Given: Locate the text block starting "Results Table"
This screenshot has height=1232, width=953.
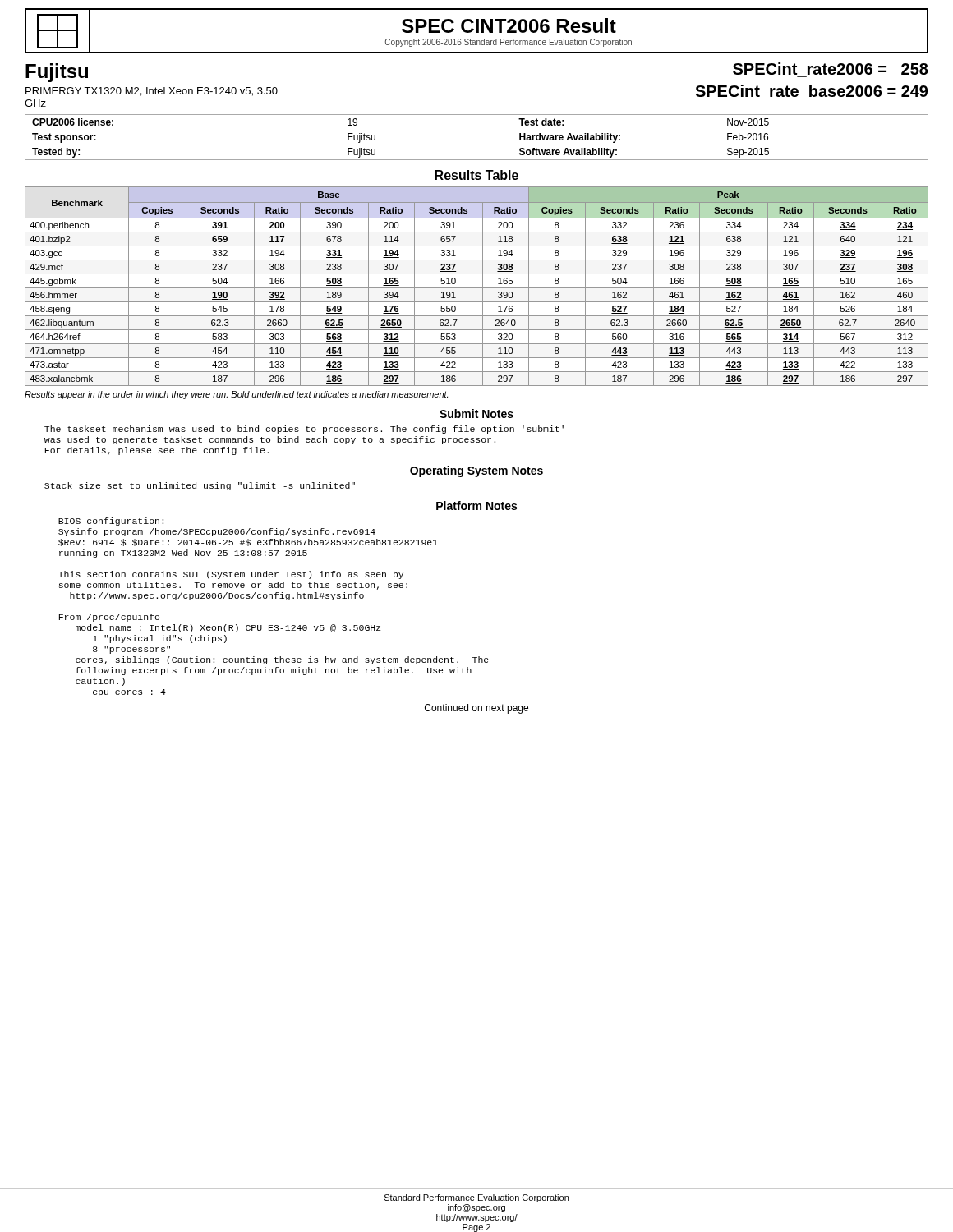Looking at the screenshot, I should 476,175.
